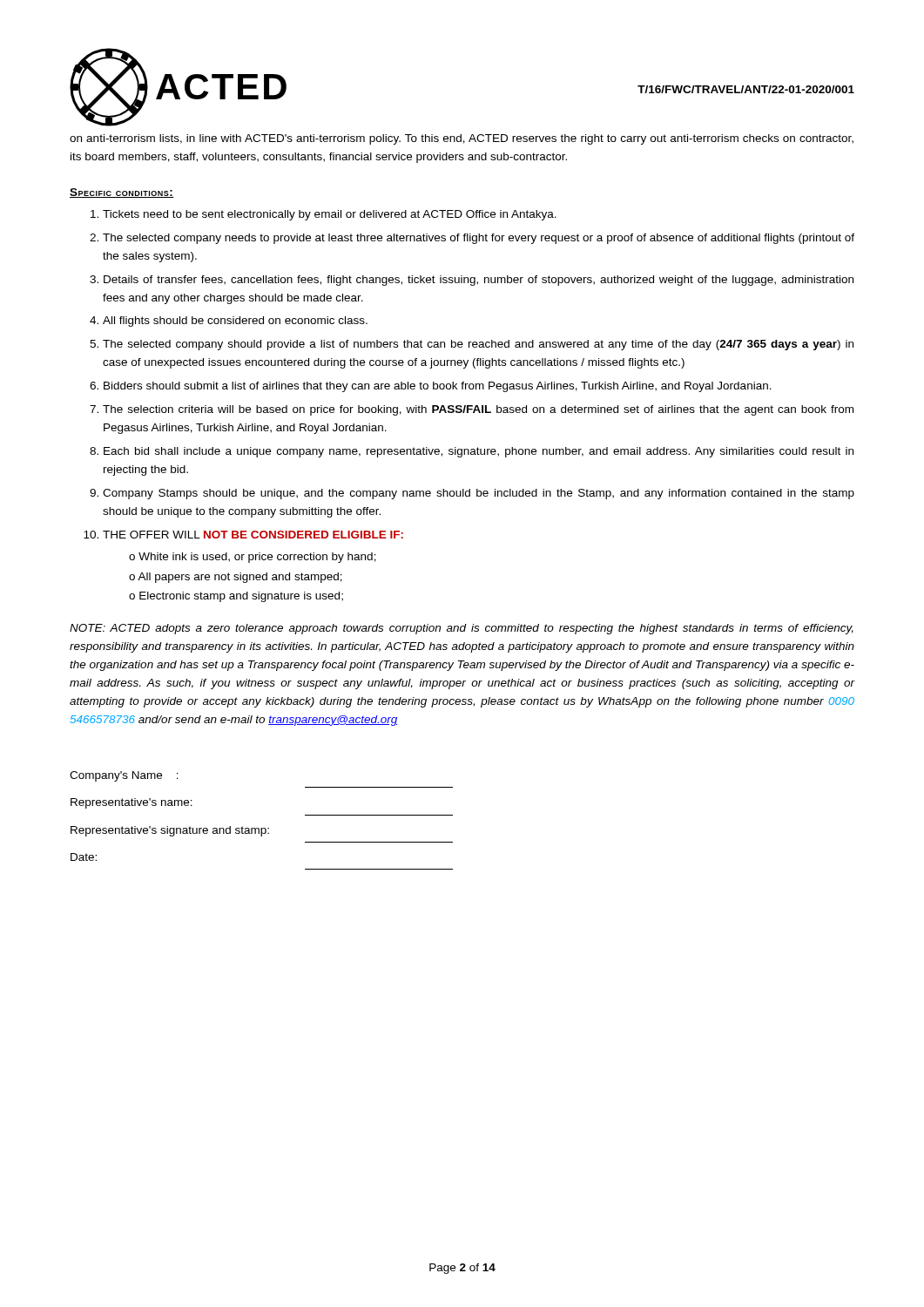Navigate to the block starting "Company Stamps should be unique, and the company"

click(x=479, y=503)
